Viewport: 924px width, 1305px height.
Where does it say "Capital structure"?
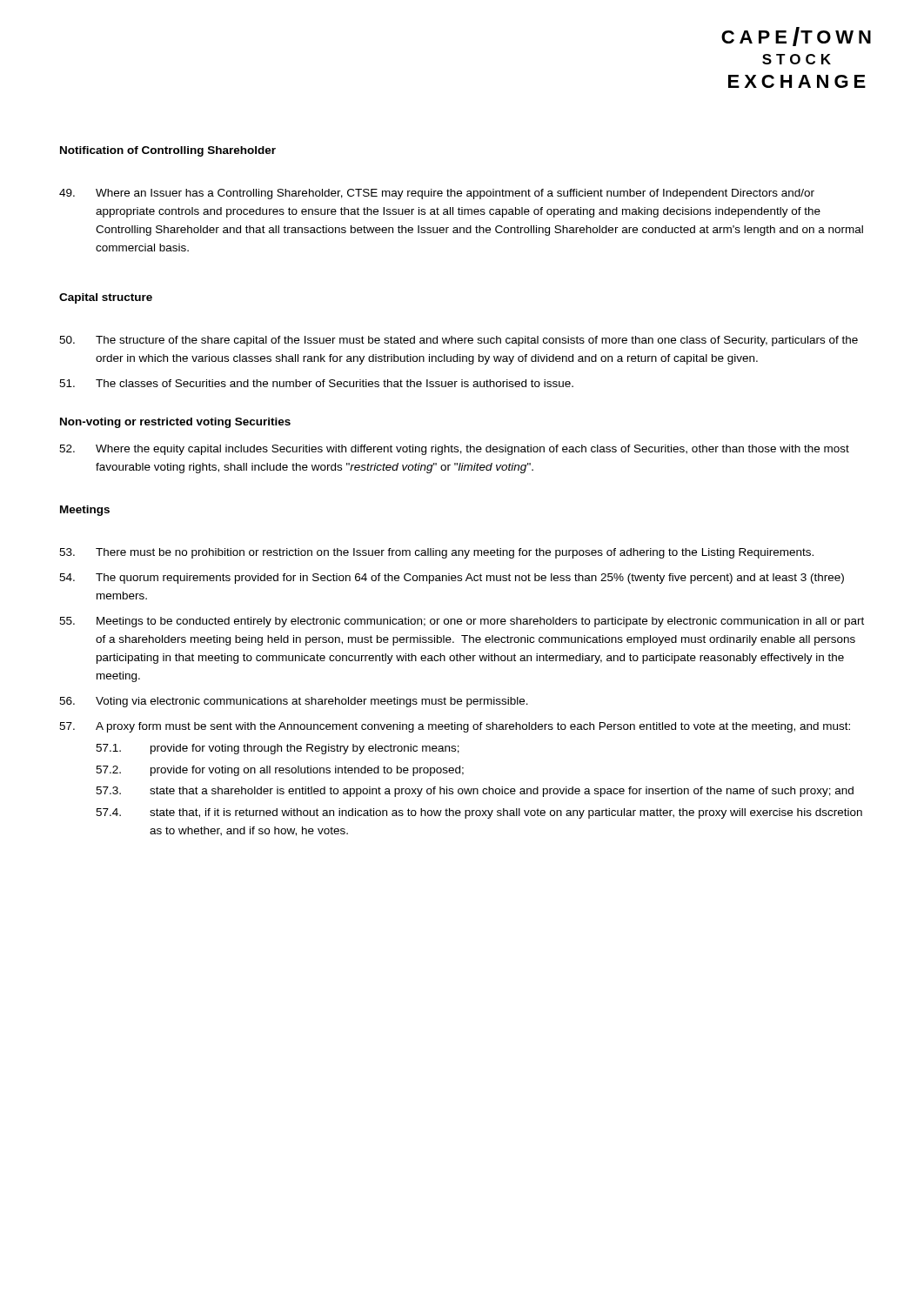106,297
